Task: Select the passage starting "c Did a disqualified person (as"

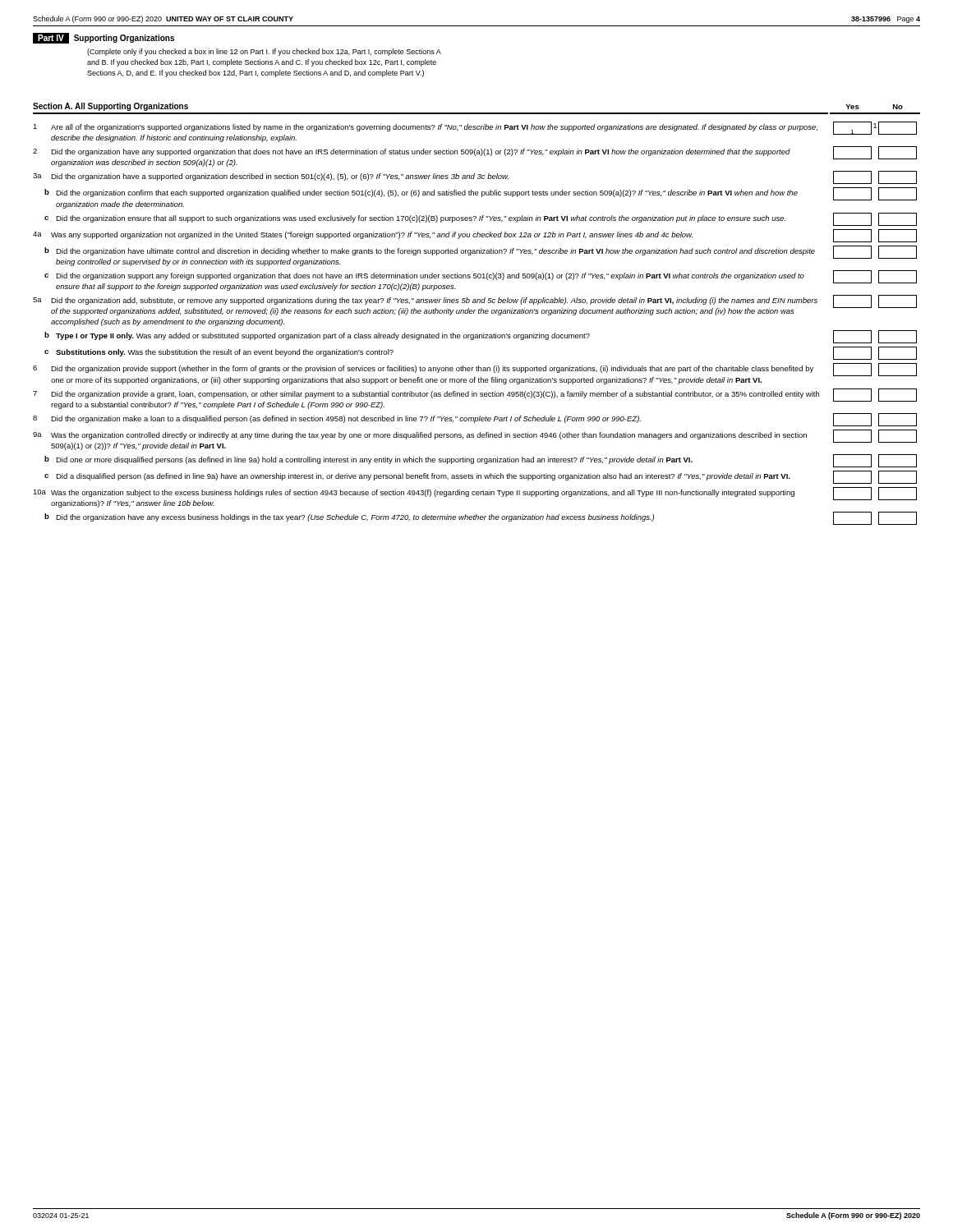Action: pyautogui.click(x=482, y=477)
